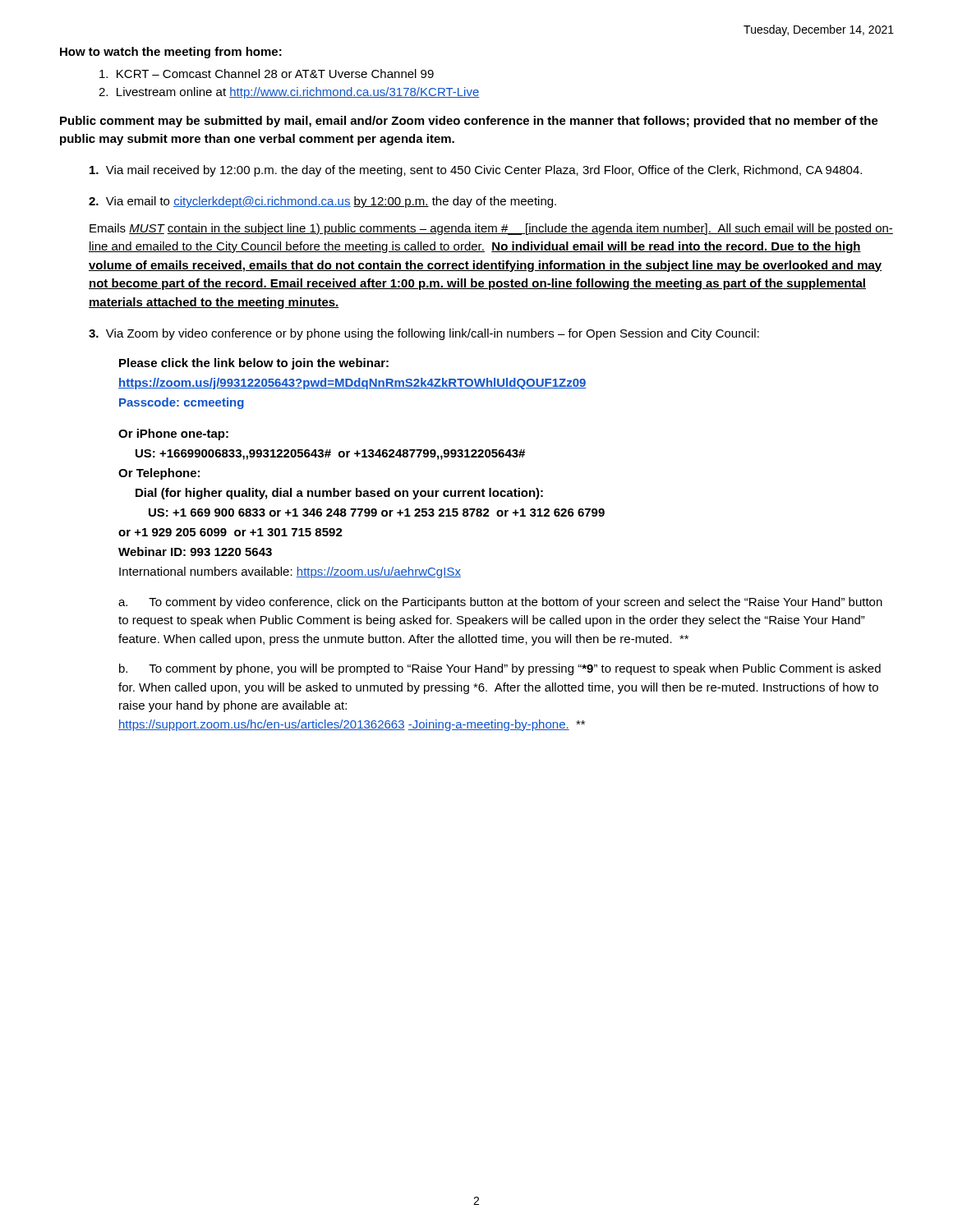Click on the list item that reads "2. Via email to cityclerkdept@ci.richmond.ca.us by"
953x1232 pixels.
pos(491,253)
